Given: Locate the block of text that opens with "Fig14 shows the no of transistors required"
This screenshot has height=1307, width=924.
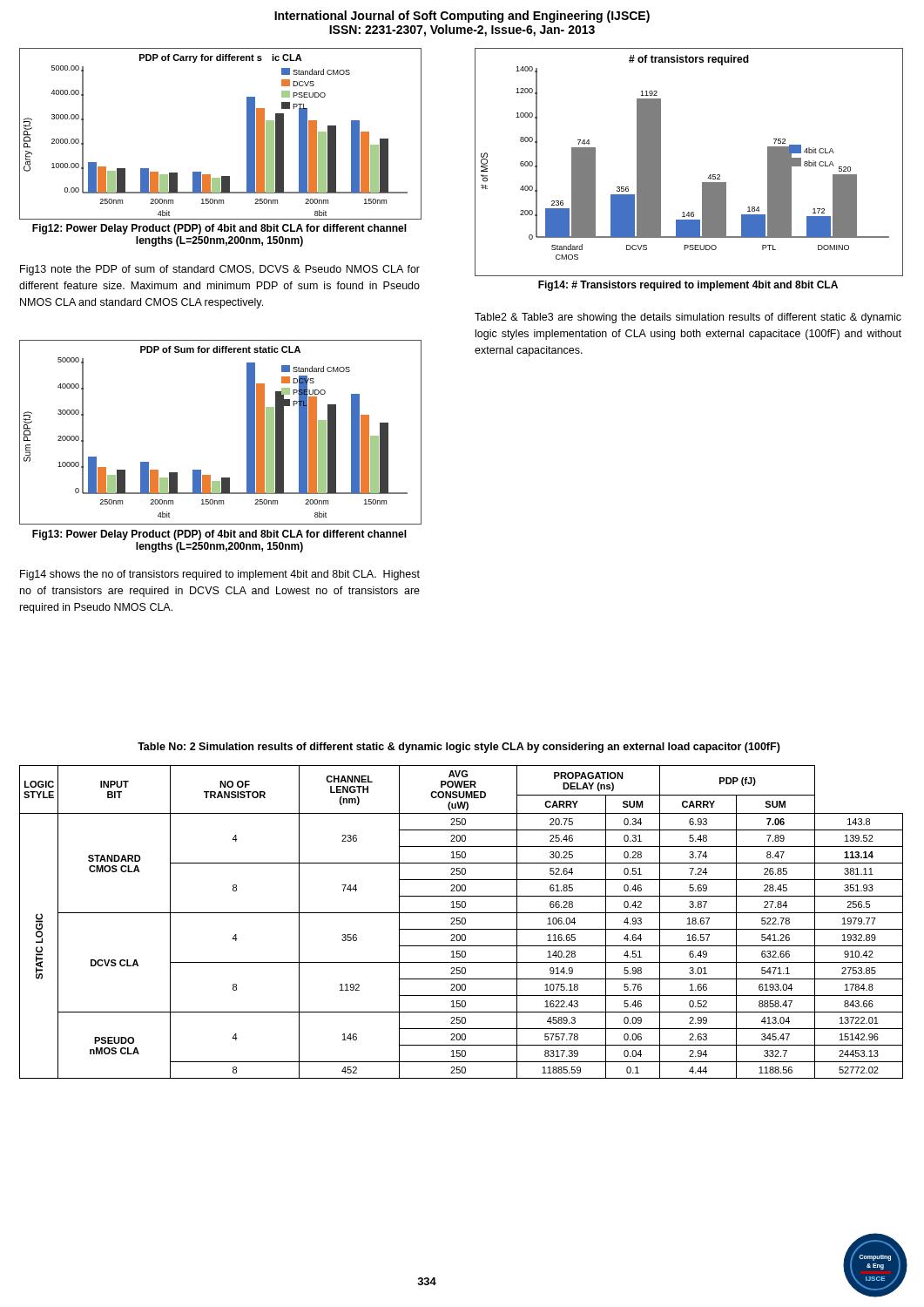Looking at the screenshot, I should [219, 591].
